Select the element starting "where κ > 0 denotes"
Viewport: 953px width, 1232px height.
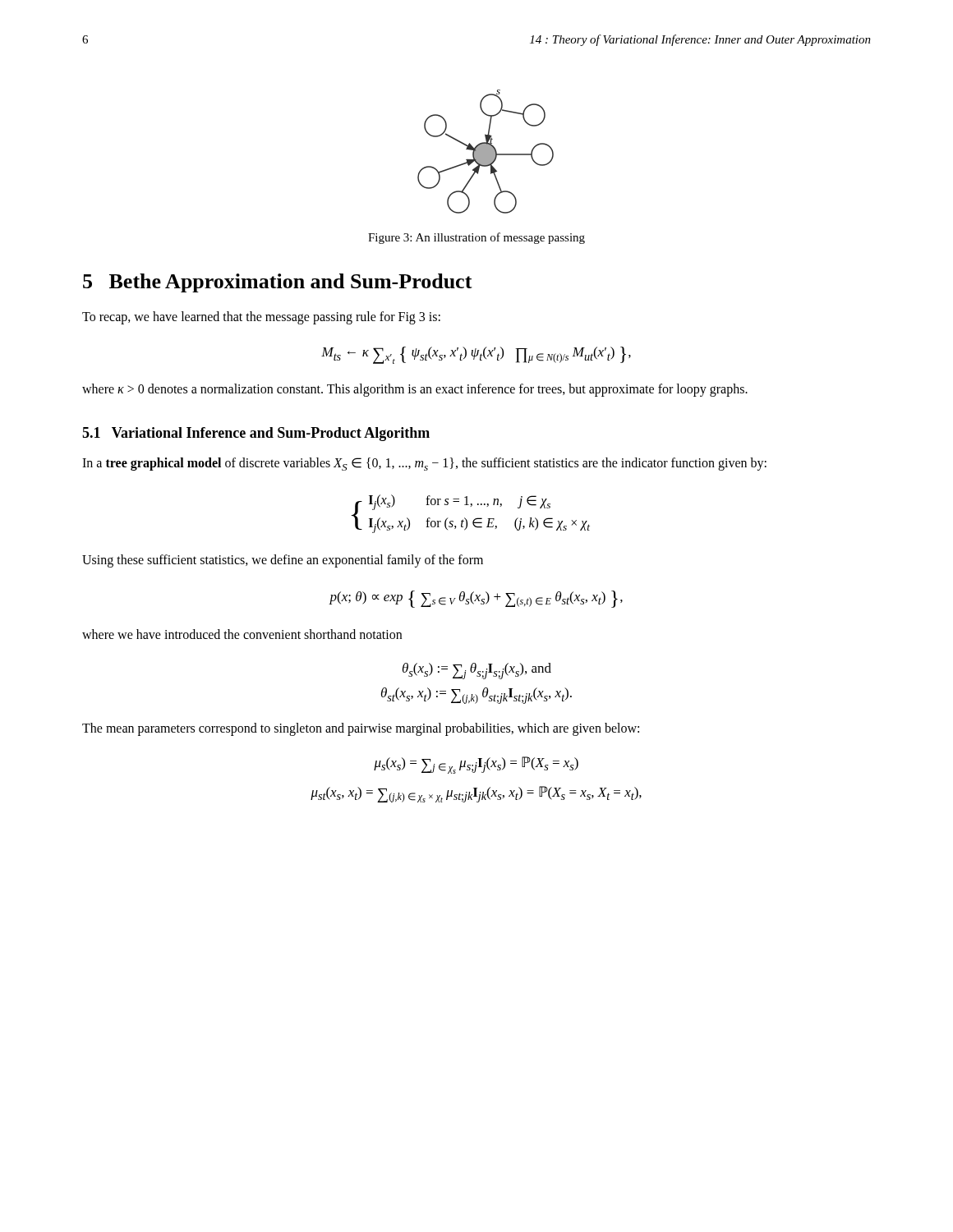tap(415, 389)
